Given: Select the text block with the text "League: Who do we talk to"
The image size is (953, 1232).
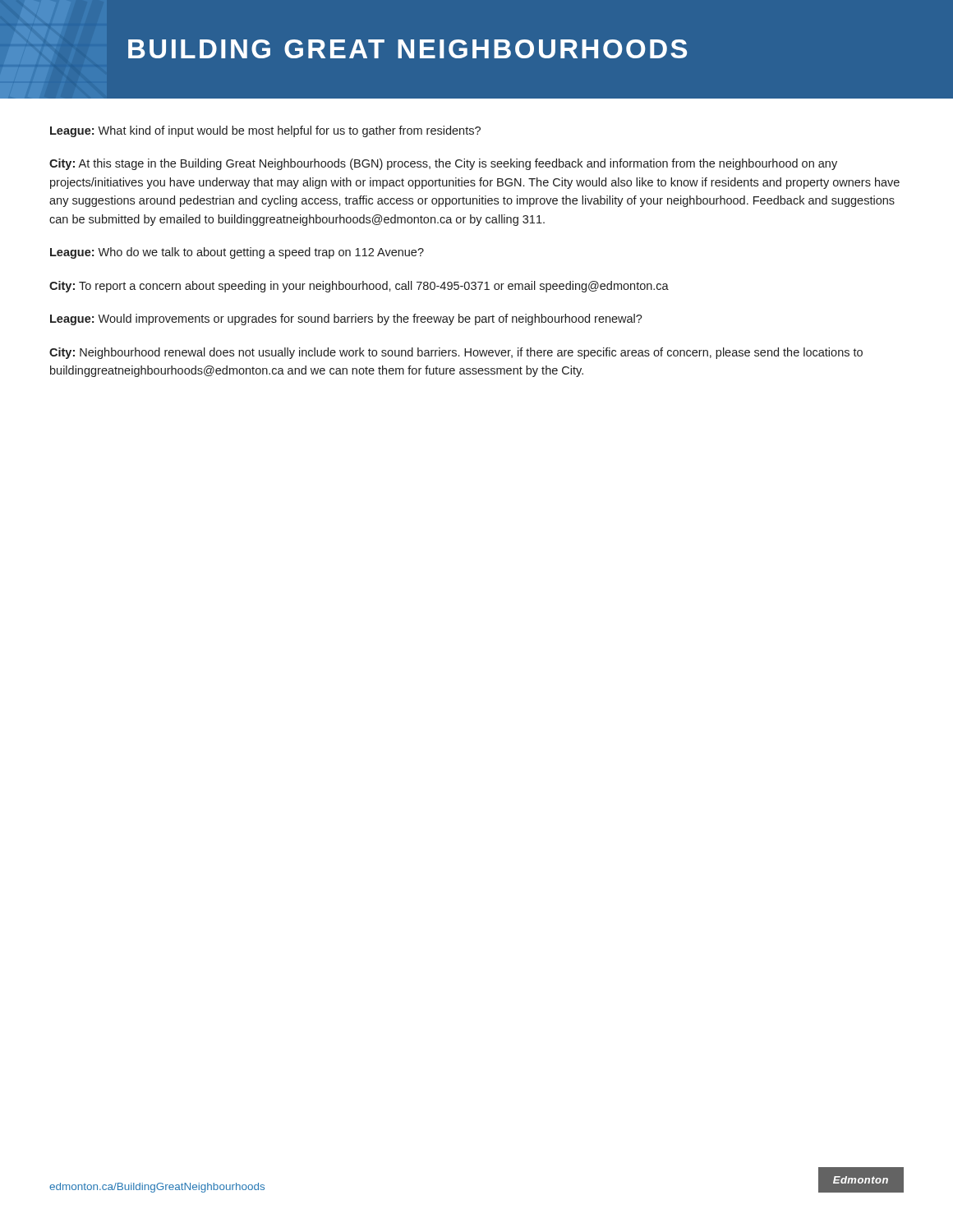Looking at the screenshot, I should 237,252.
